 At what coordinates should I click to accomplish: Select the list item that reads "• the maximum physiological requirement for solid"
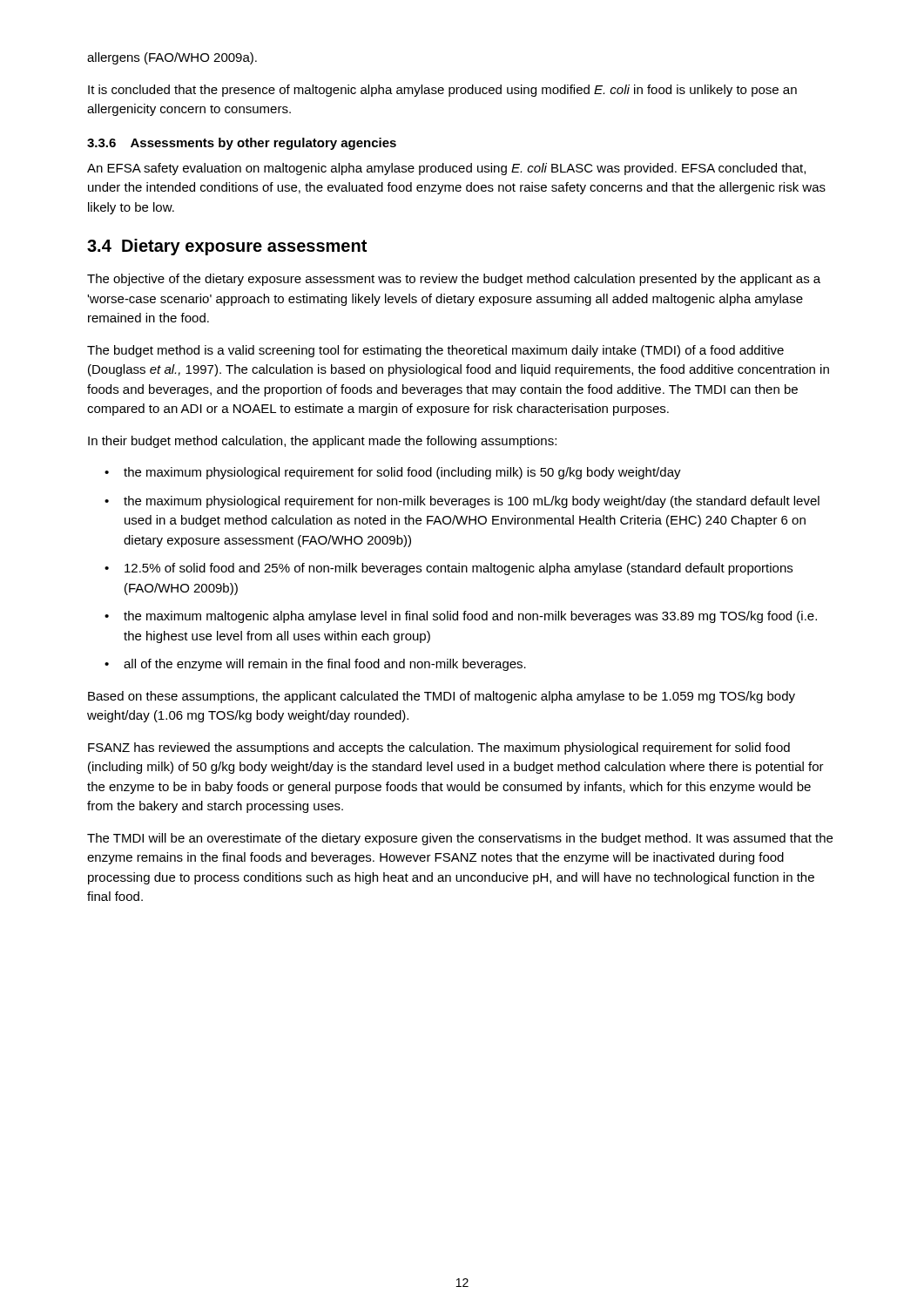tap(471, 472)
